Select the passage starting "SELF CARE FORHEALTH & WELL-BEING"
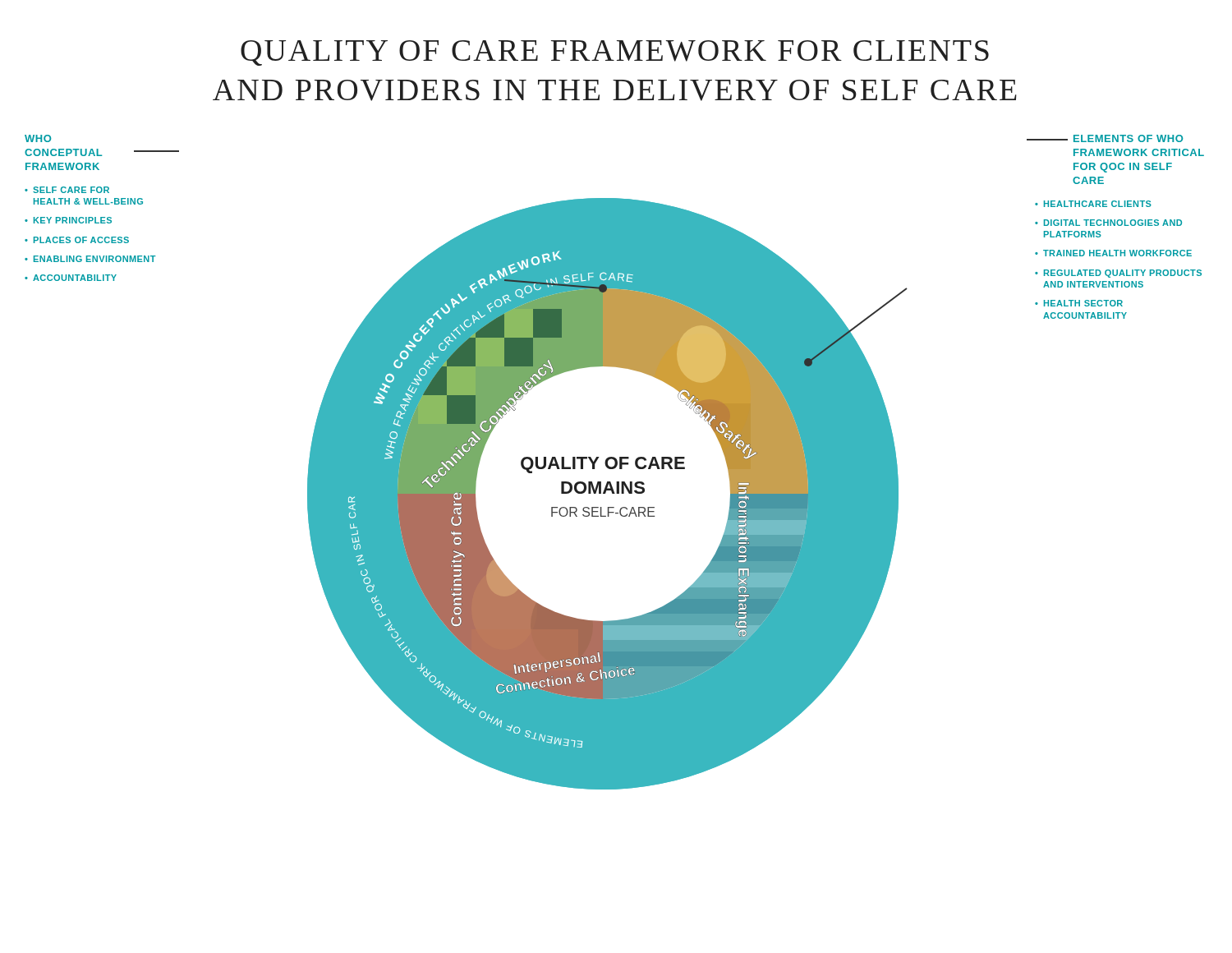 [88, 195]
